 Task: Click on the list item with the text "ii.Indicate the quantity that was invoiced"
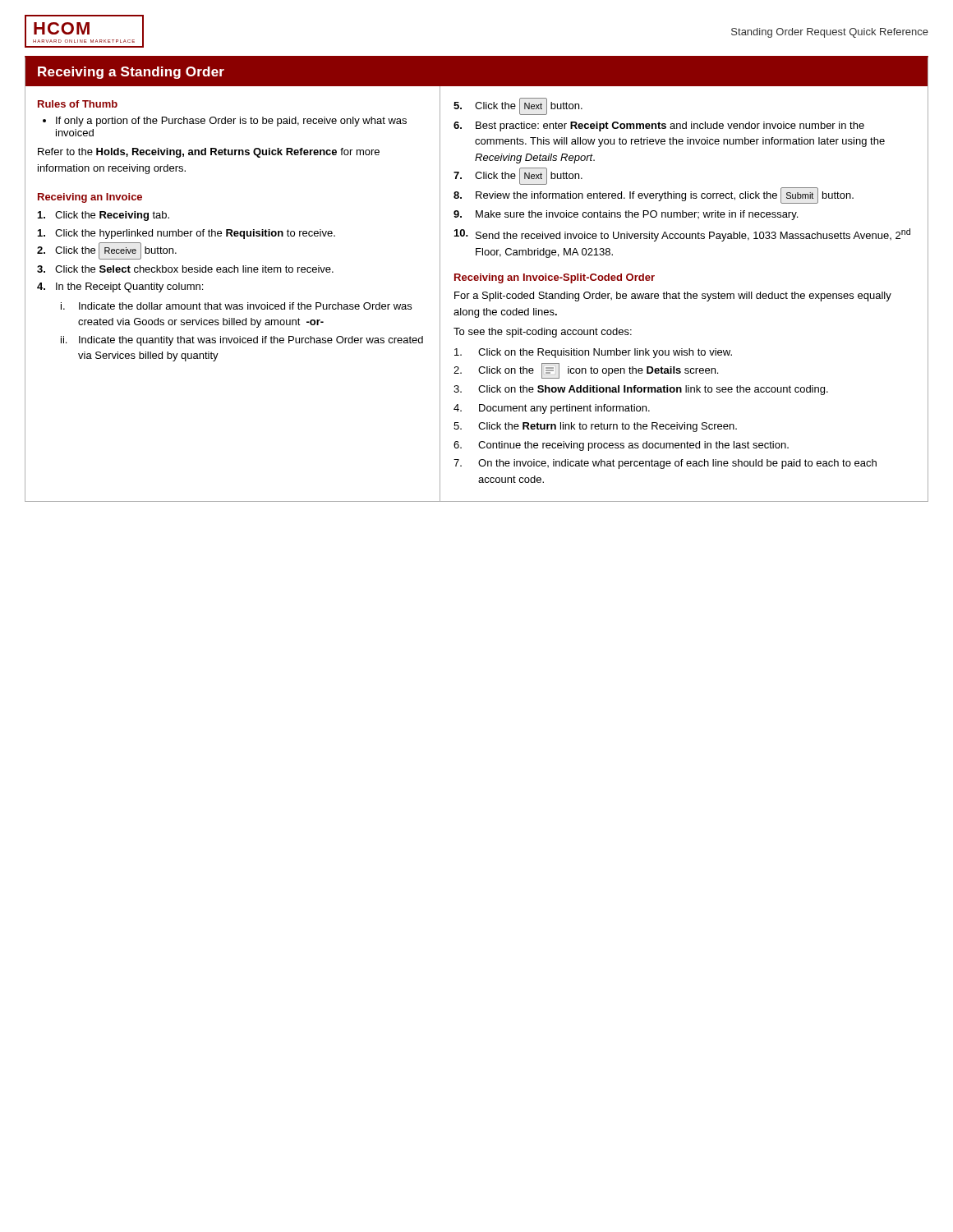(243, 348)
